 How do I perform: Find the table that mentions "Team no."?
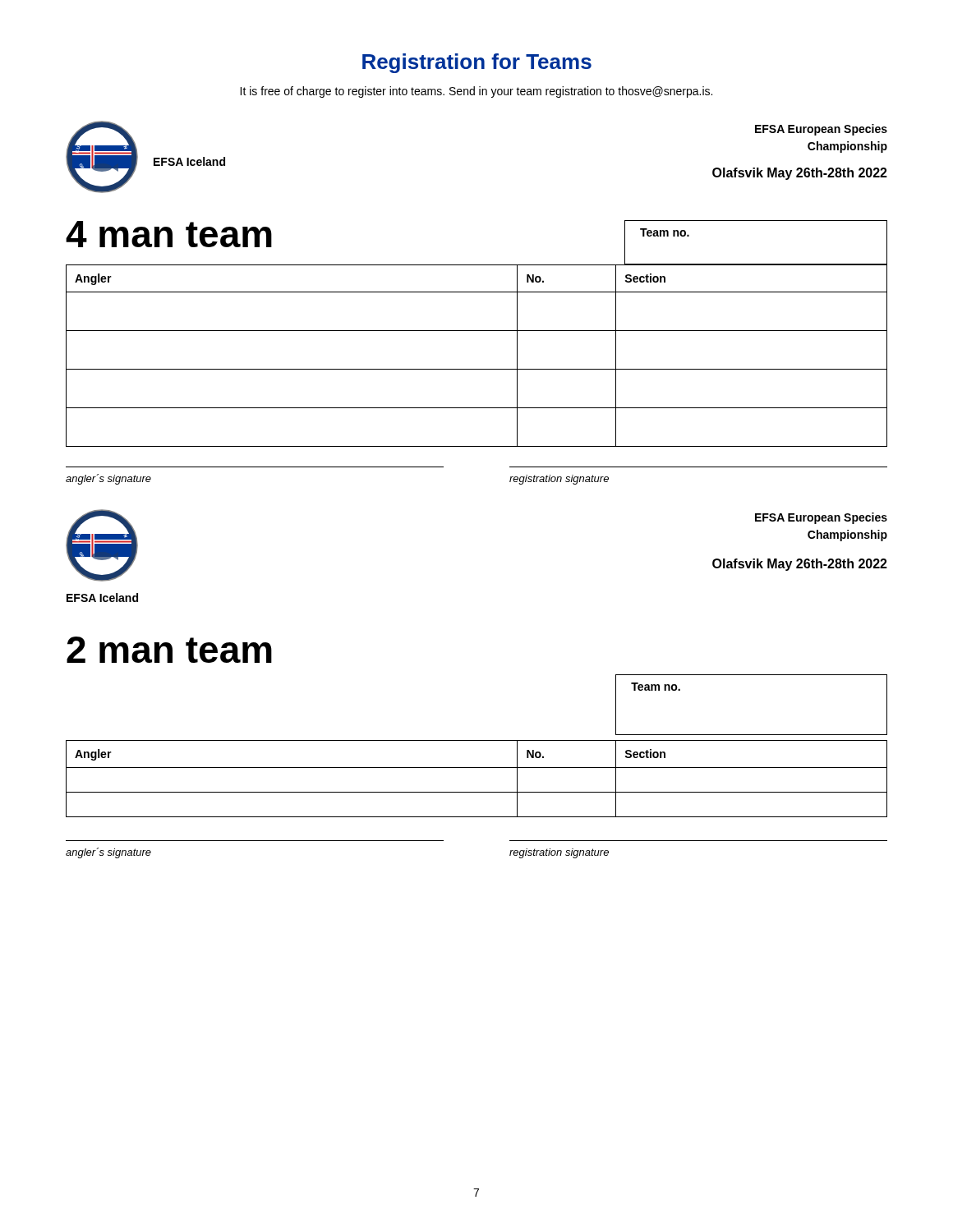point(476,745)
